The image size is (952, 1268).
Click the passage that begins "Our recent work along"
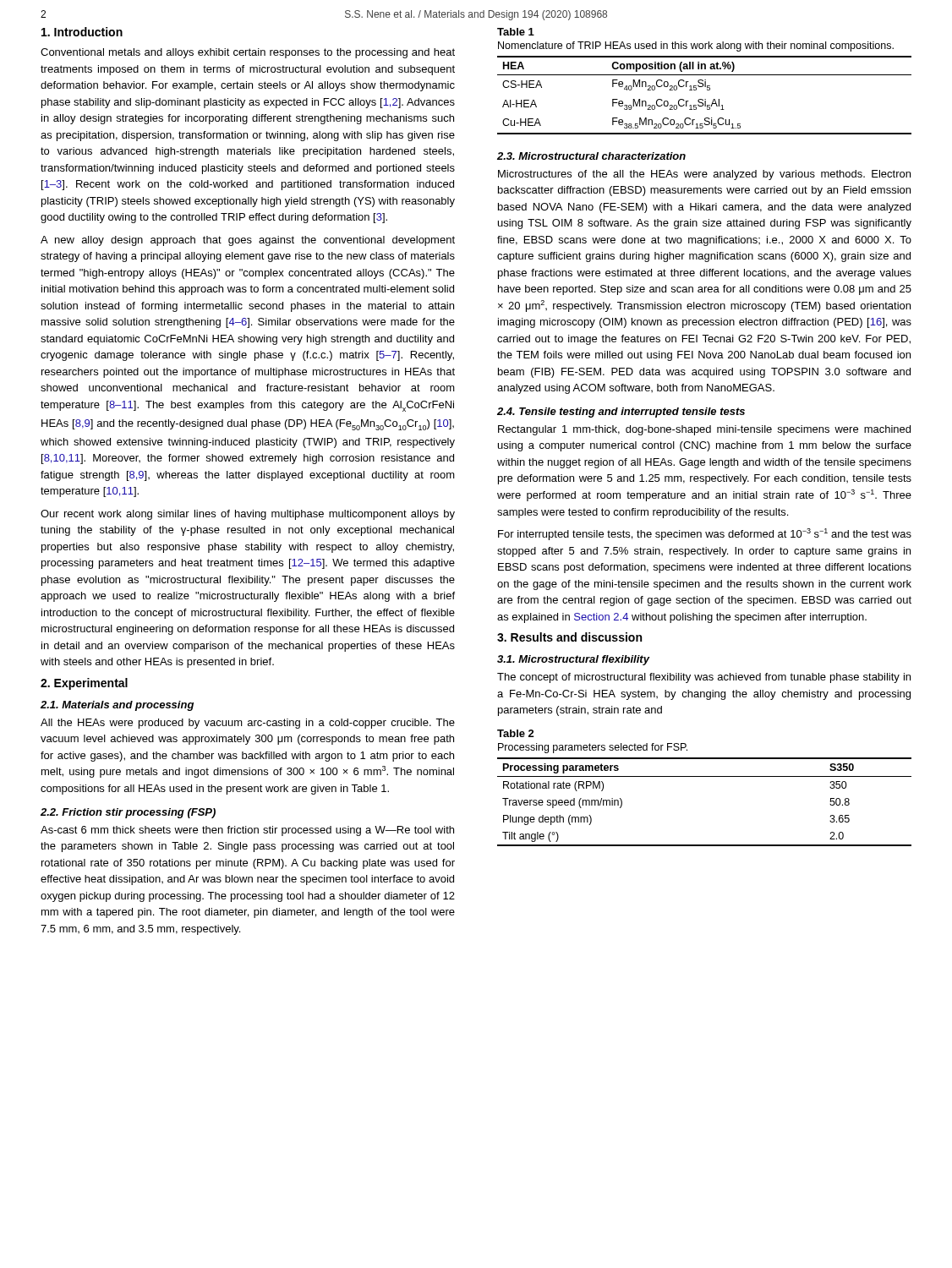point(248,588)
